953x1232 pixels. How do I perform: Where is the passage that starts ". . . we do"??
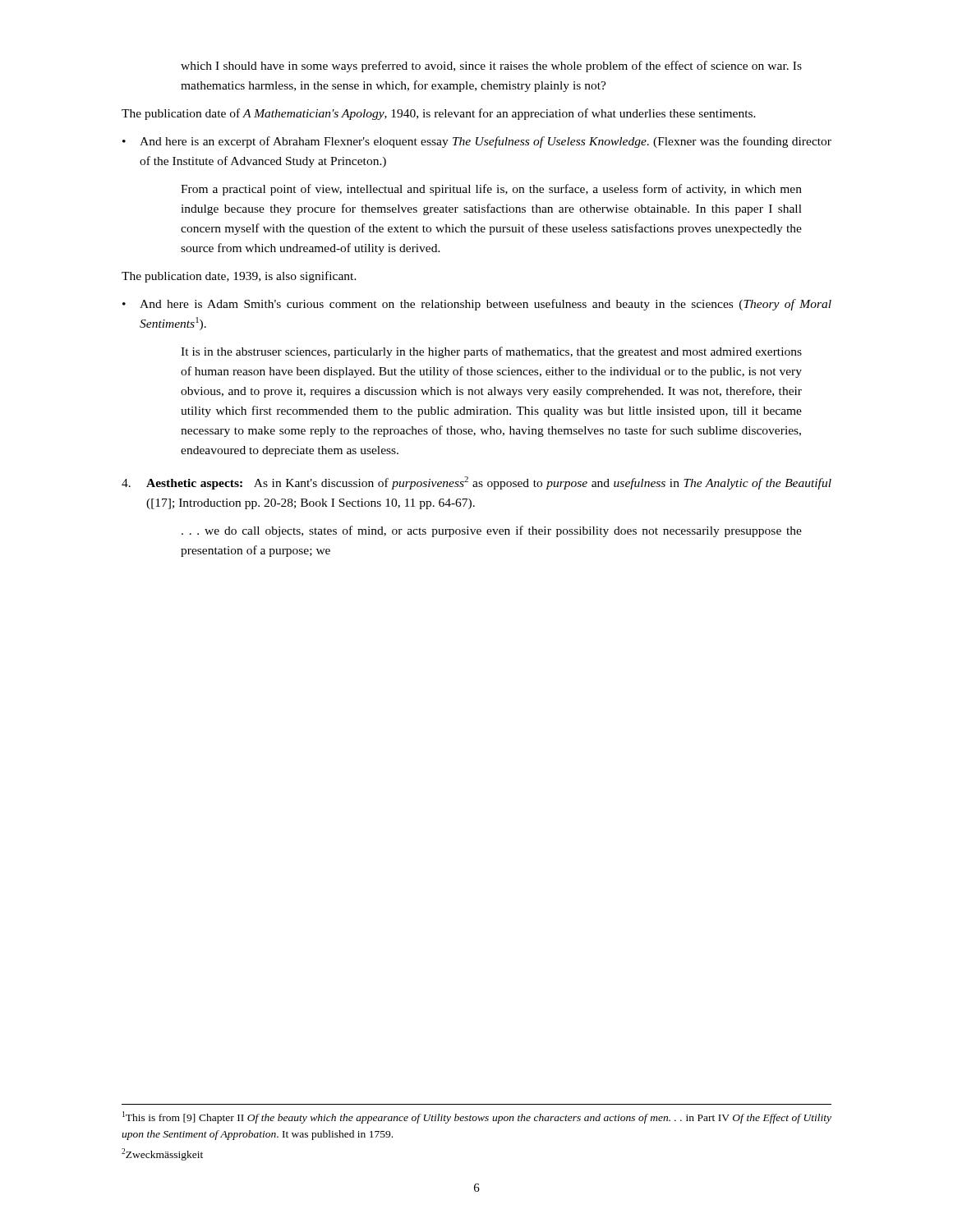491,541
